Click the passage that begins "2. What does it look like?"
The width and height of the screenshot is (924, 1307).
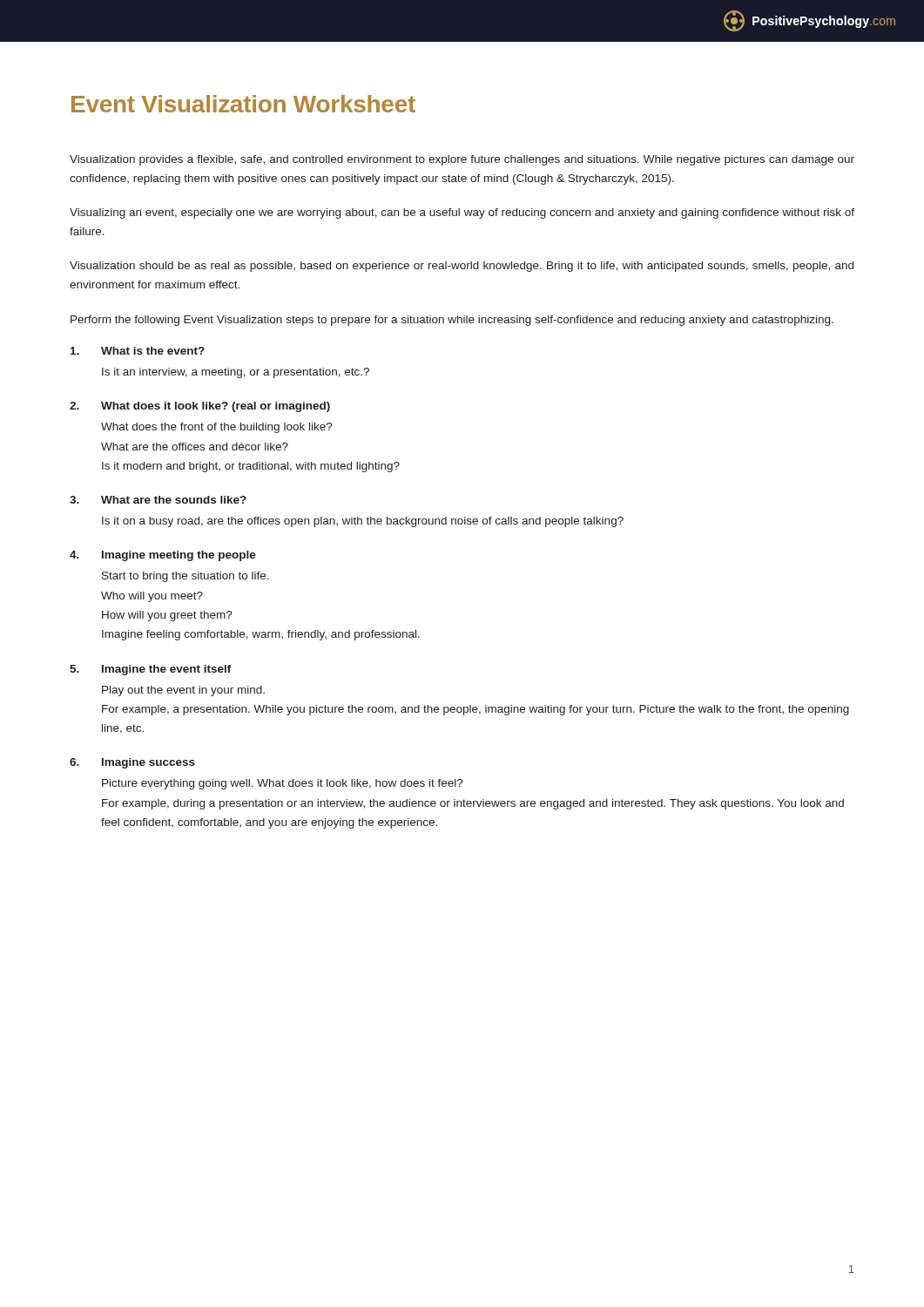coord(200,407)
